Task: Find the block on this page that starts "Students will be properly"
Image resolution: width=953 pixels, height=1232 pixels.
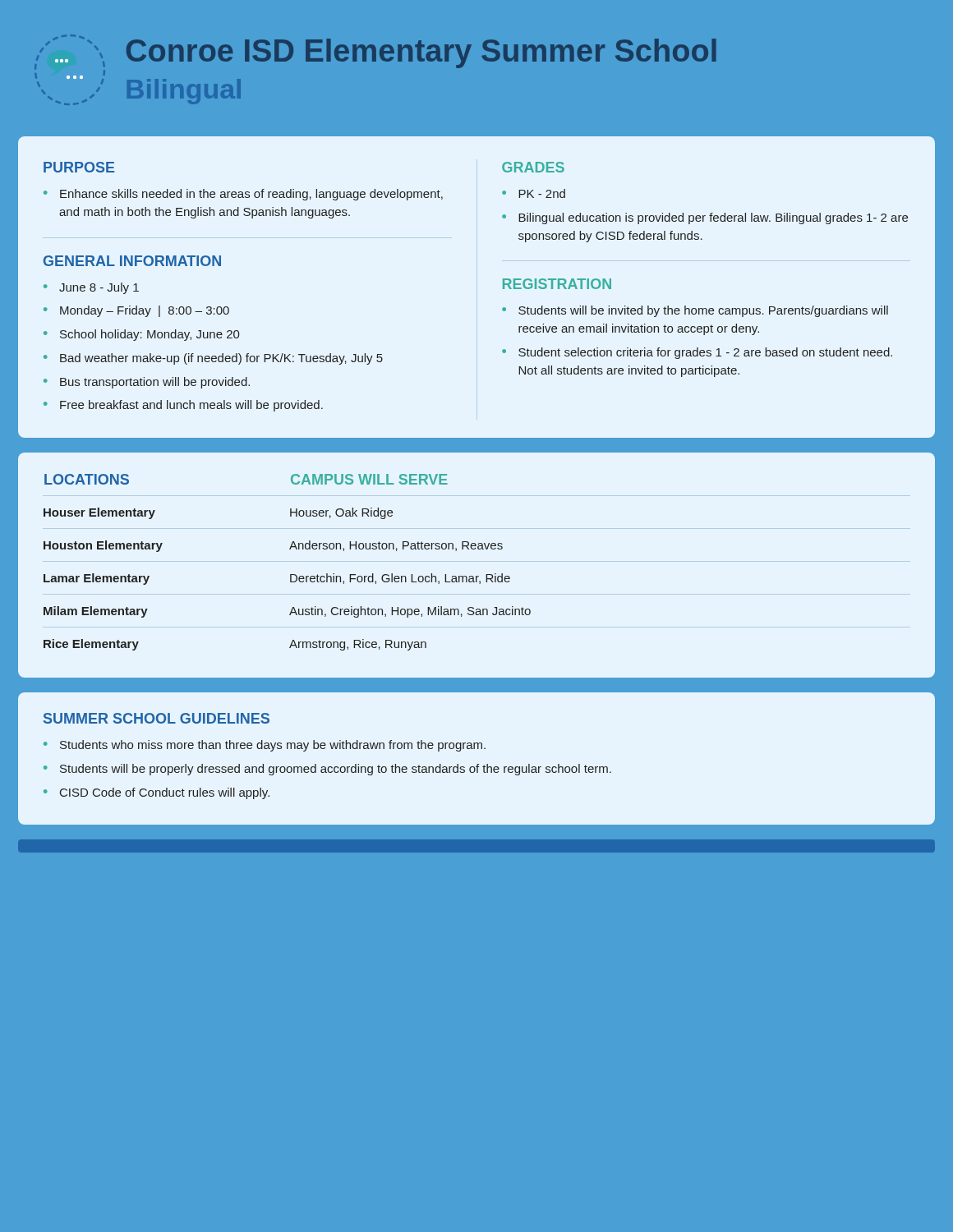Action: (336, 768)
